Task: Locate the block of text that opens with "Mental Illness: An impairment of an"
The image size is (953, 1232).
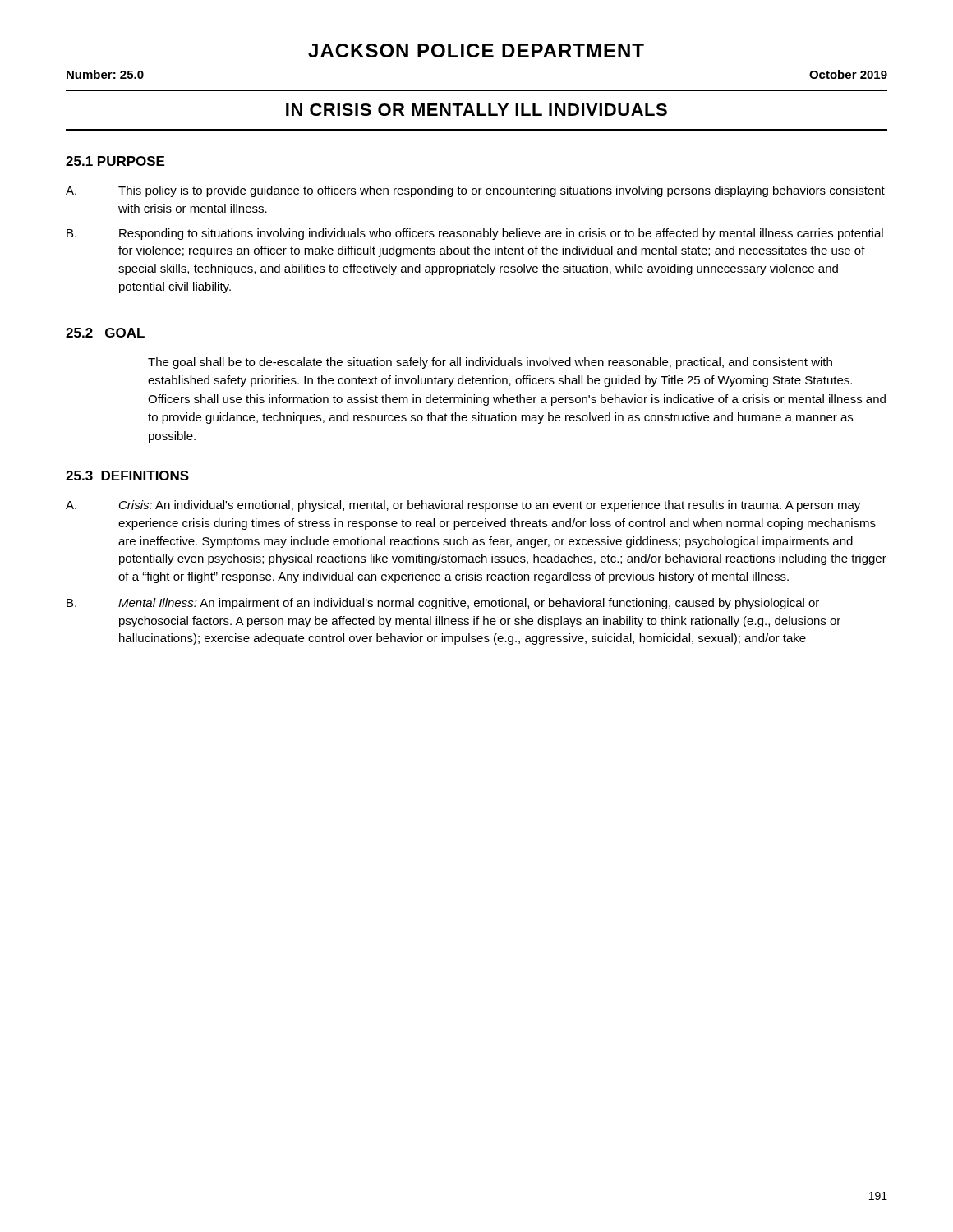Action: coord(480,620)
